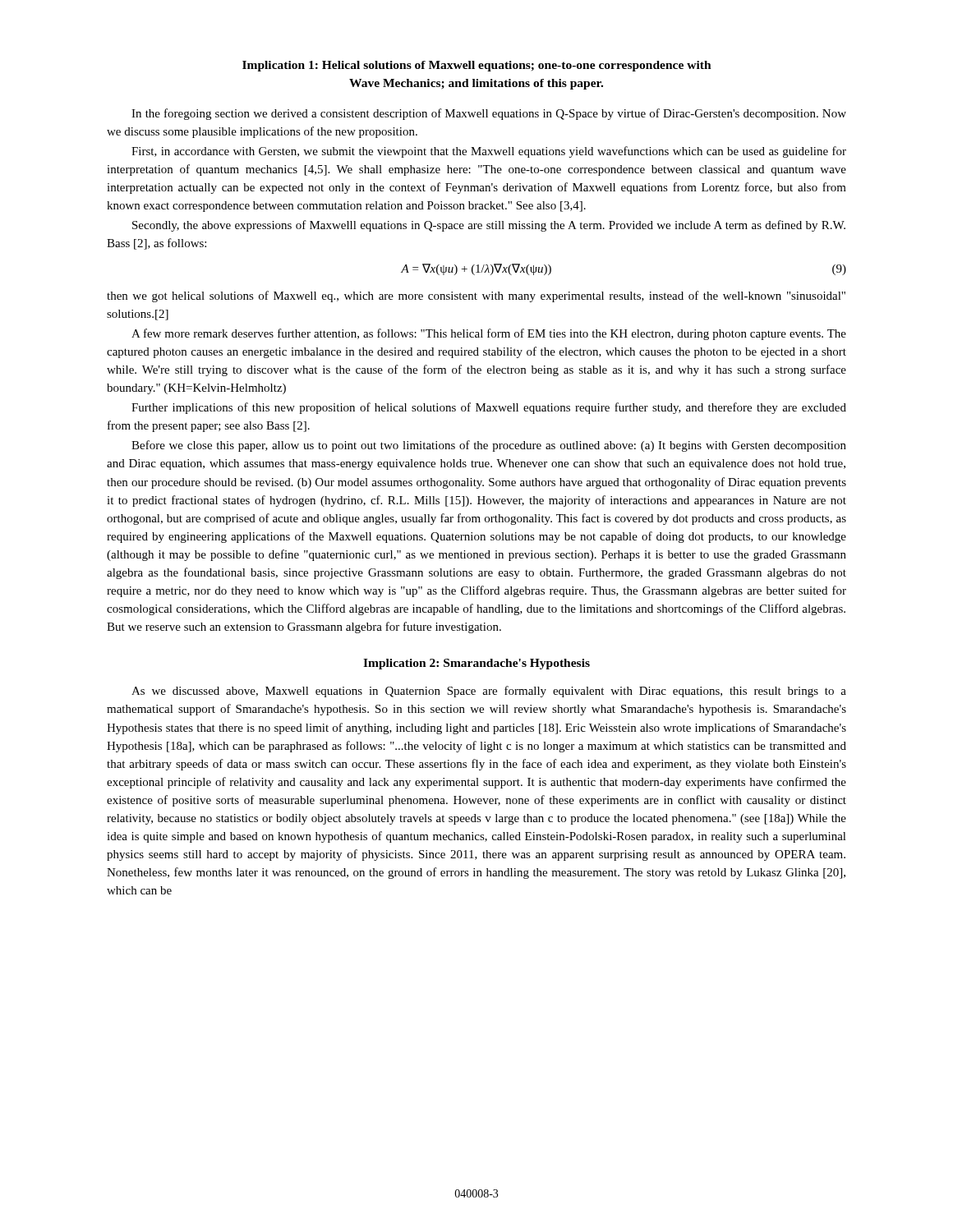
Task: Find the text block that reads "Before we close this"
Action: (x=476, y=536)
